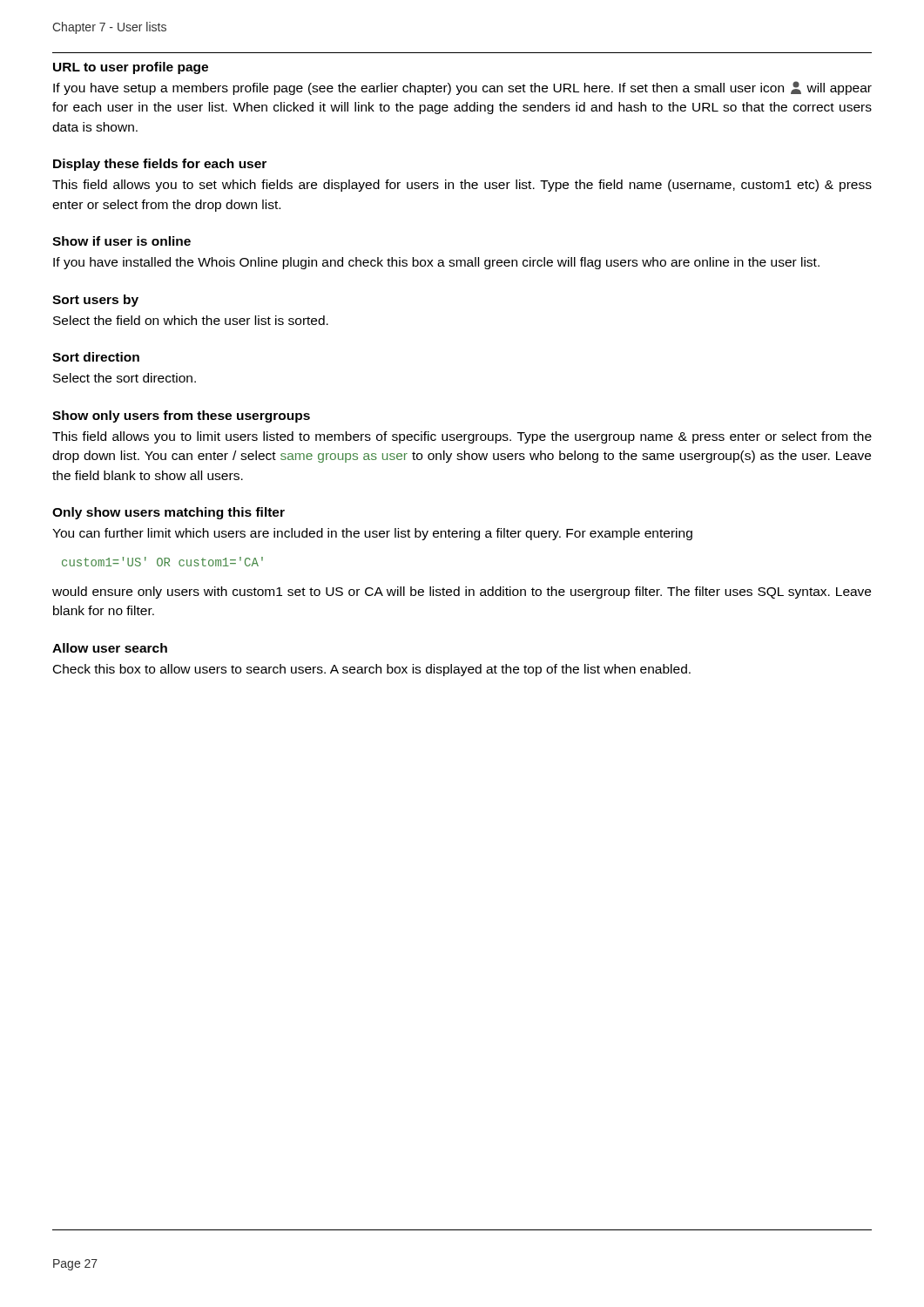Locate the text starting "URL to user profile page"

[x=131, y=67]
